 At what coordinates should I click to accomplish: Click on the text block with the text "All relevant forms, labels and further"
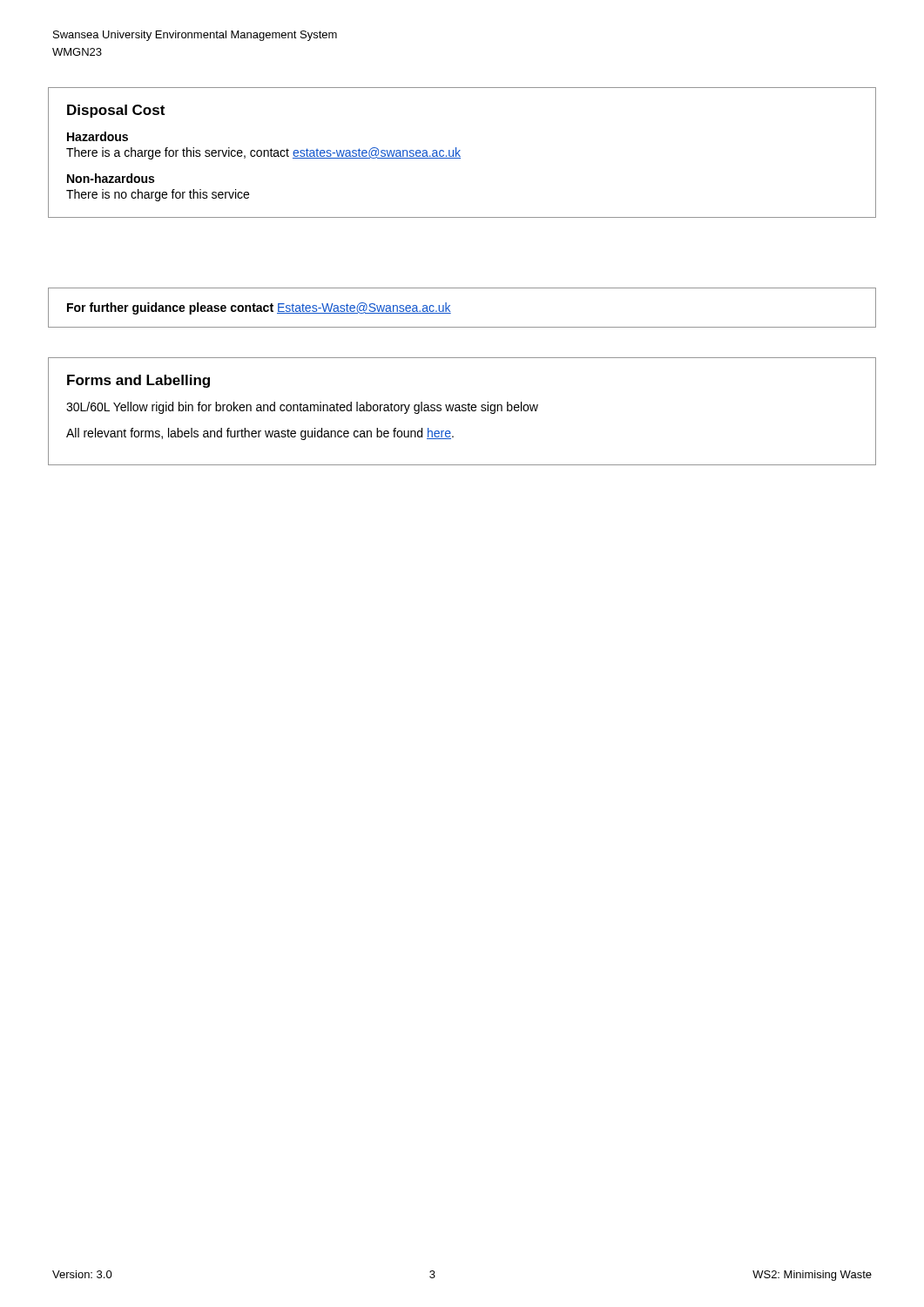(260, 433)
